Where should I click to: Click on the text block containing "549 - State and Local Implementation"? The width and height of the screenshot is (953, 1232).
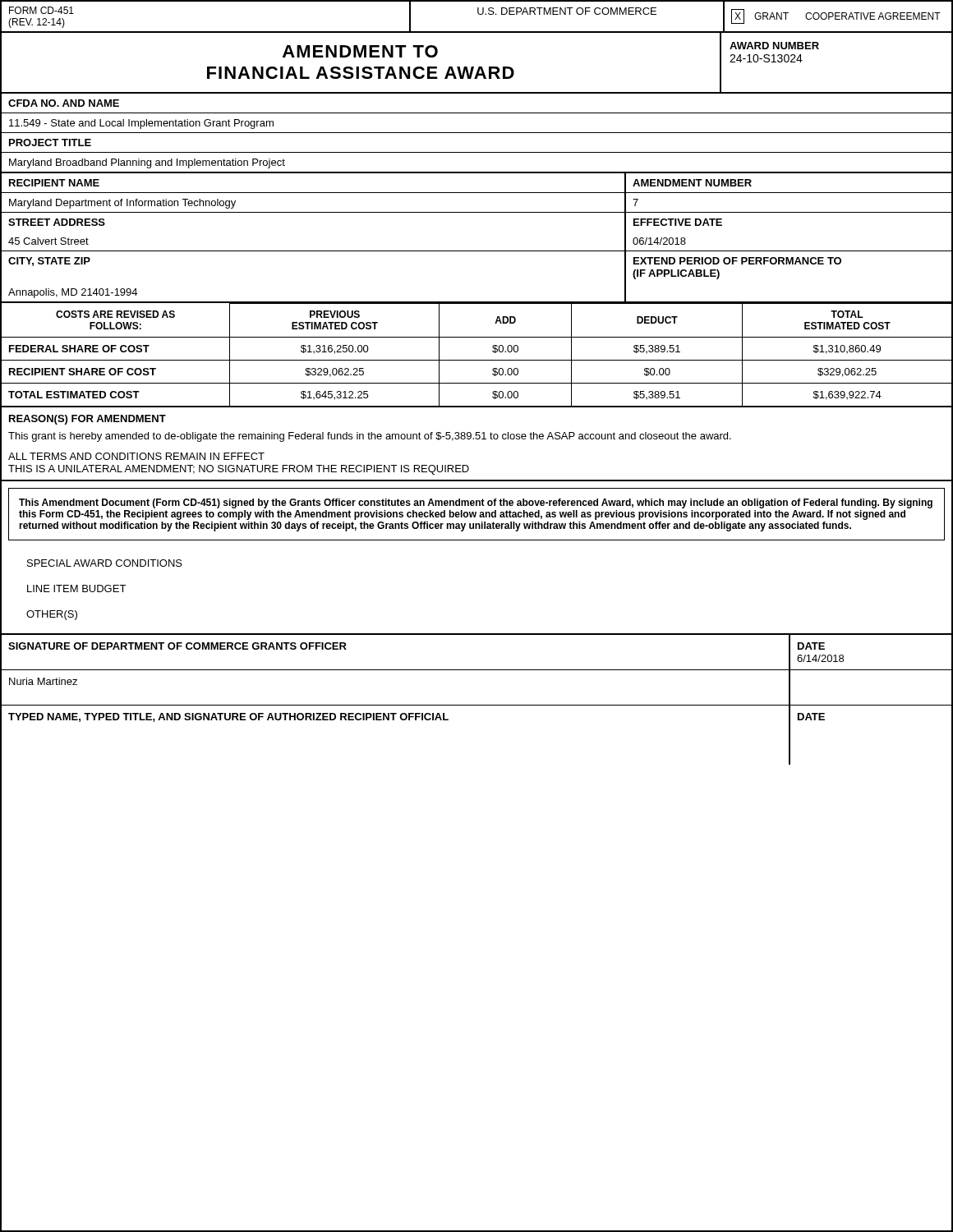(141, 123)
